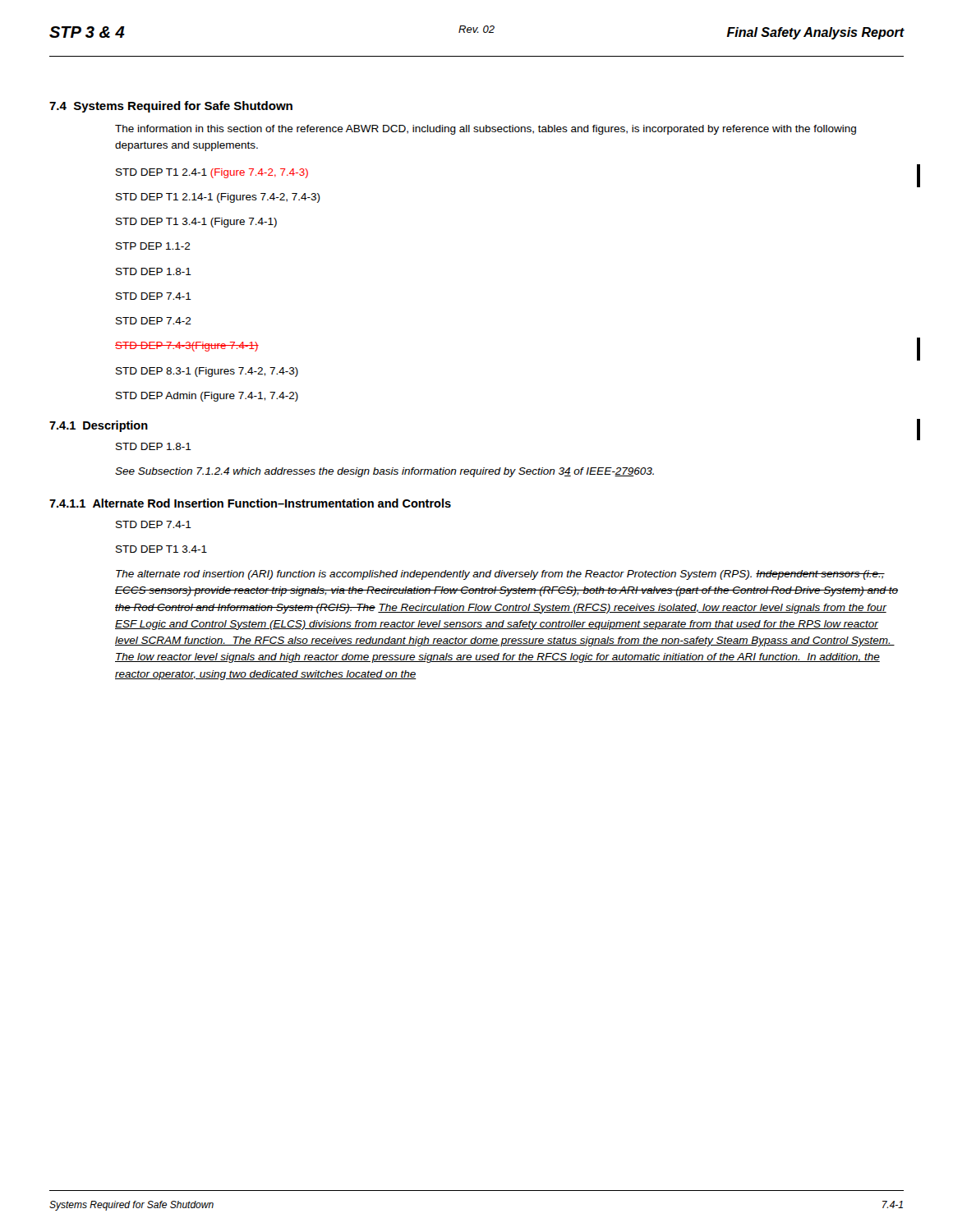Locate the element starting "STD DEP 7.4-2"
Image resolution: width=953 pixels, height=1232 pixels.
point(153,321)
